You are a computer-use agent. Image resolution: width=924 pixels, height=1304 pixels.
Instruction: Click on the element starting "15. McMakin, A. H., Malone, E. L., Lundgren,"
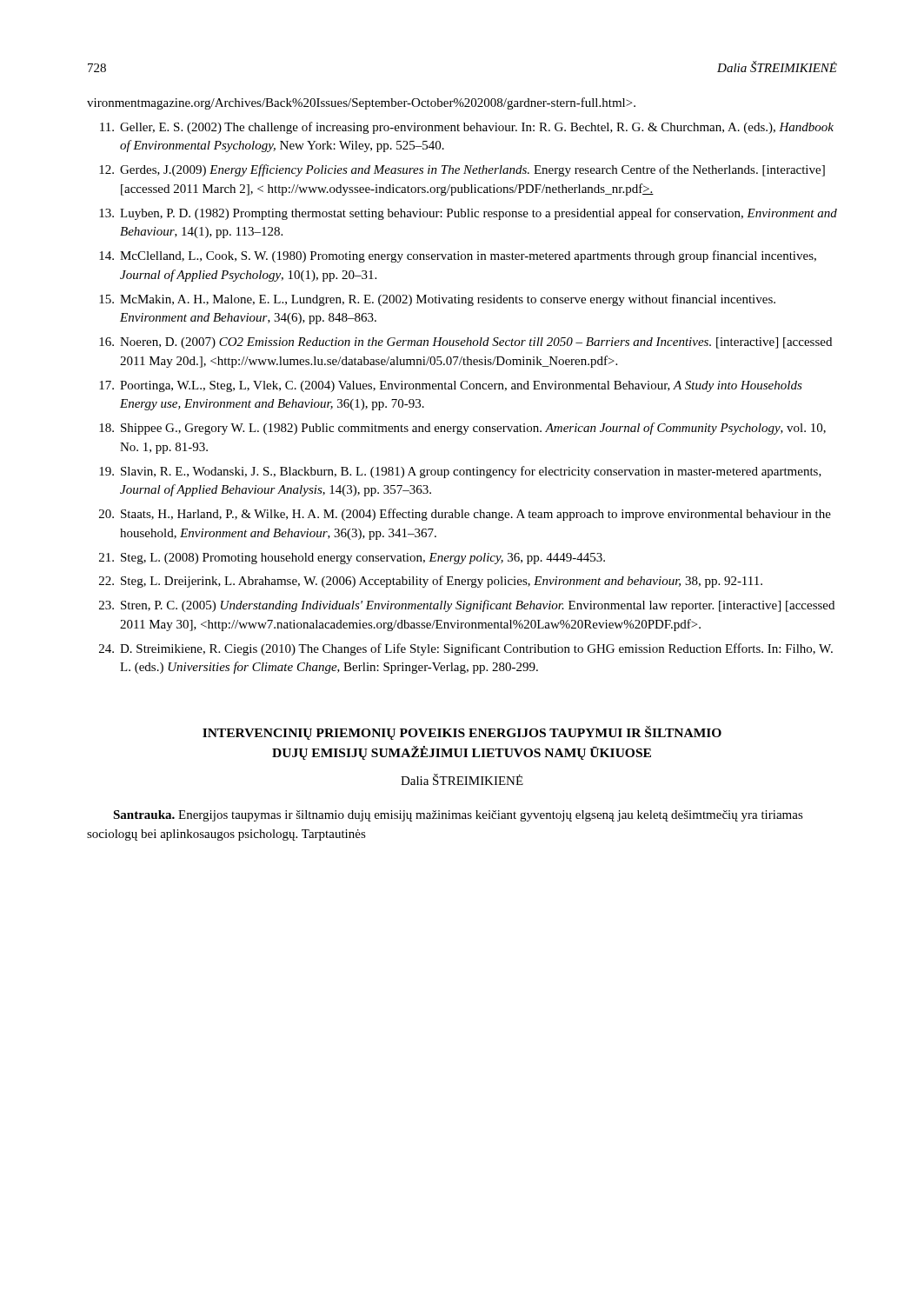[x=462, y=309]
